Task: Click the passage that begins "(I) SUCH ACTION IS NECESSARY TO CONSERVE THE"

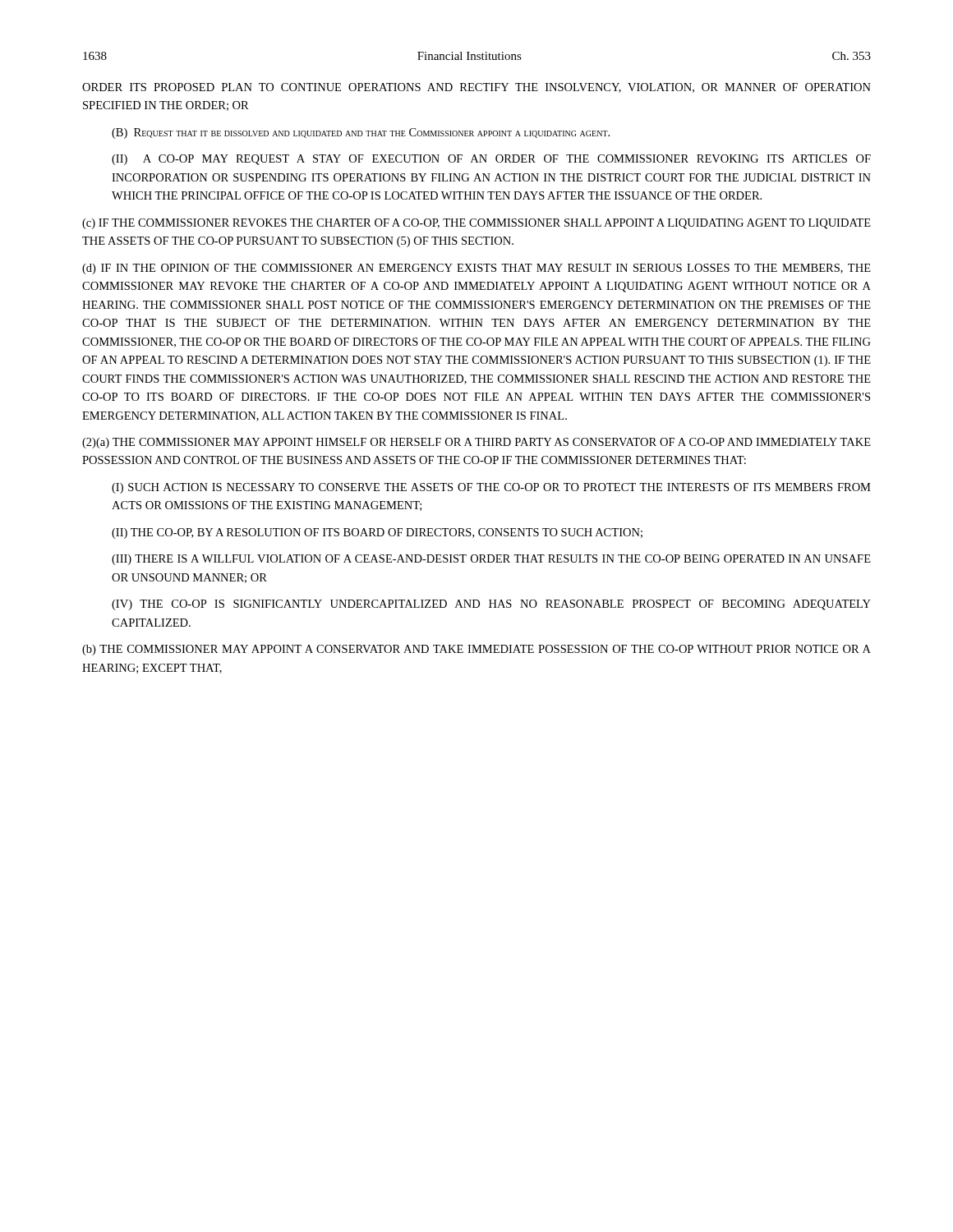Action: [x=491, y=496]
